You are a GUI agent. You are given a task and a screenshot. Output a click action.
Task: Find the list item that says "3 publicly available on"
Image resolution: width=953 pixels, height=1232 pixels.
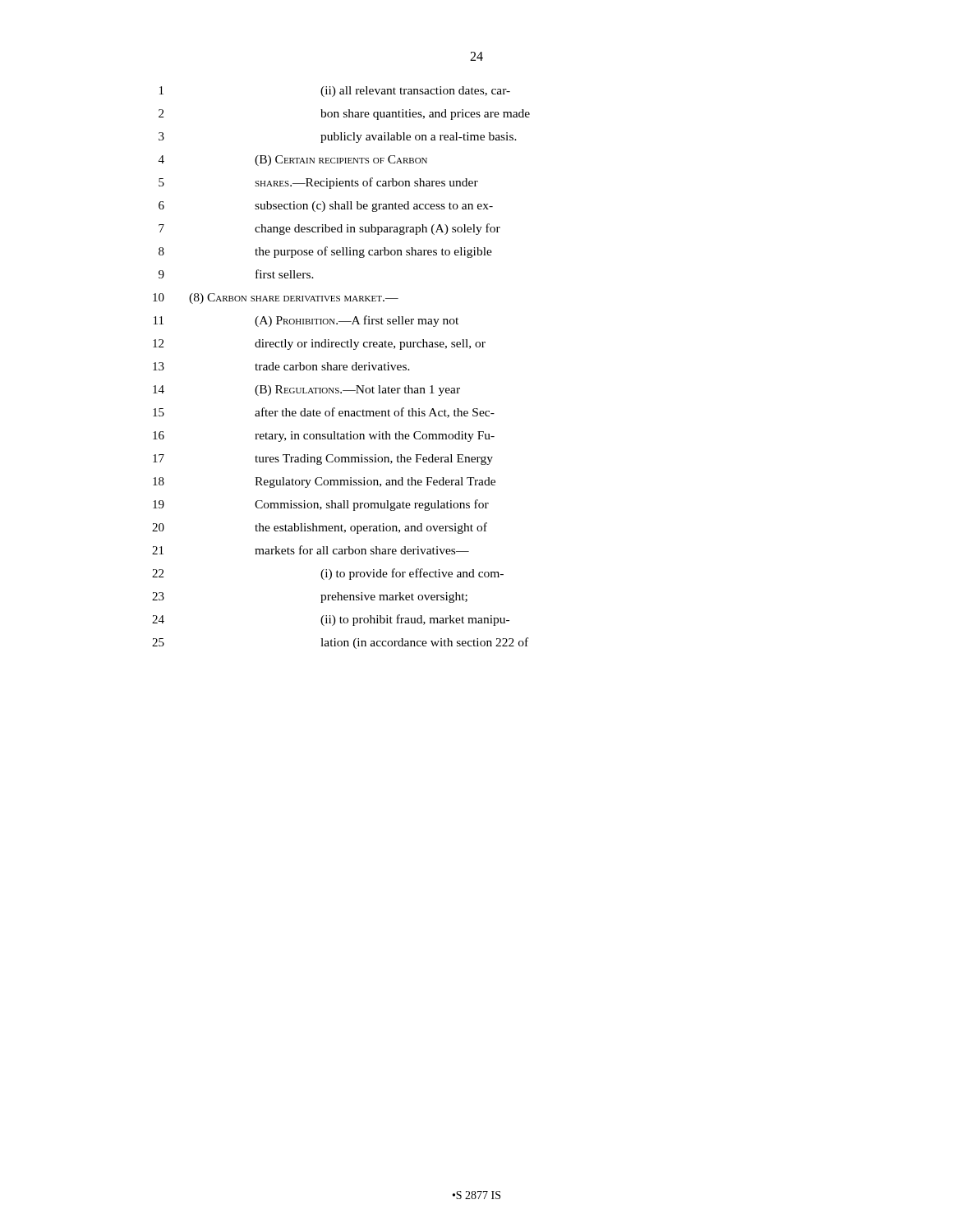click(485, 136)
